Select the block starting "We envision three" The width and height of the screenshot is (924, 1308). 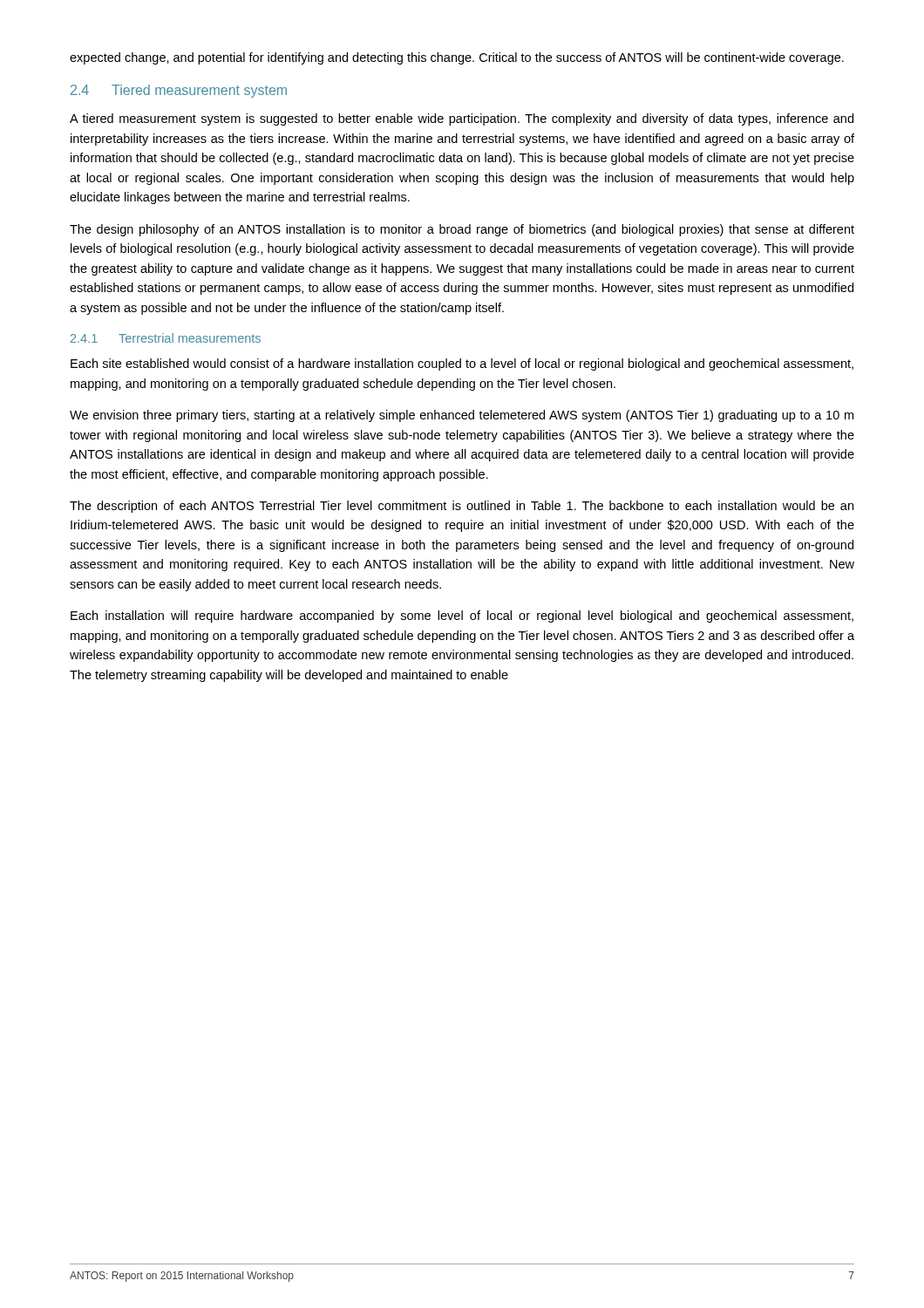pos(462,445)
